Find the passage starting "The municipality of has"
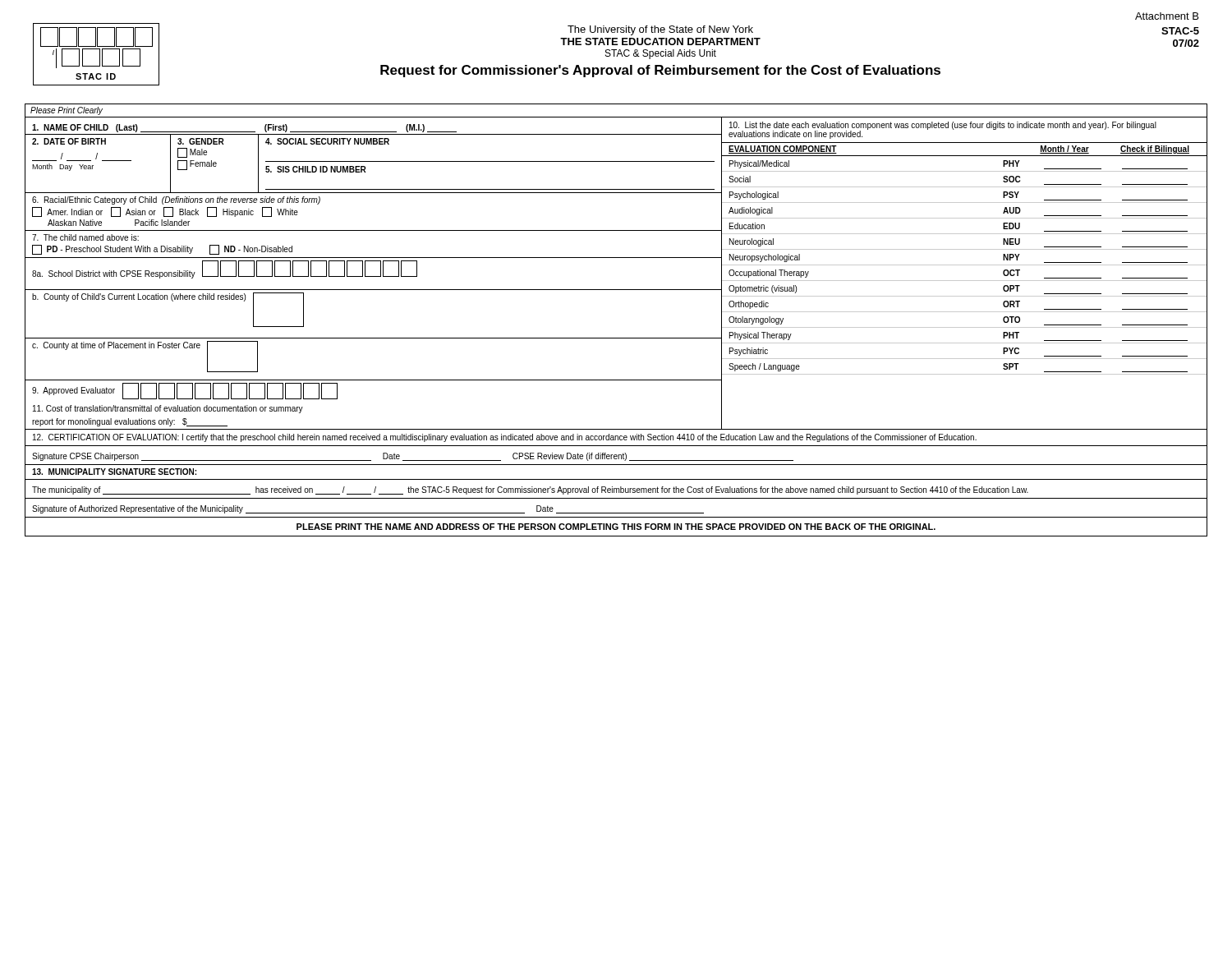Image resolution: width=1232 pixels, height=953 pixels. [530, 489]
